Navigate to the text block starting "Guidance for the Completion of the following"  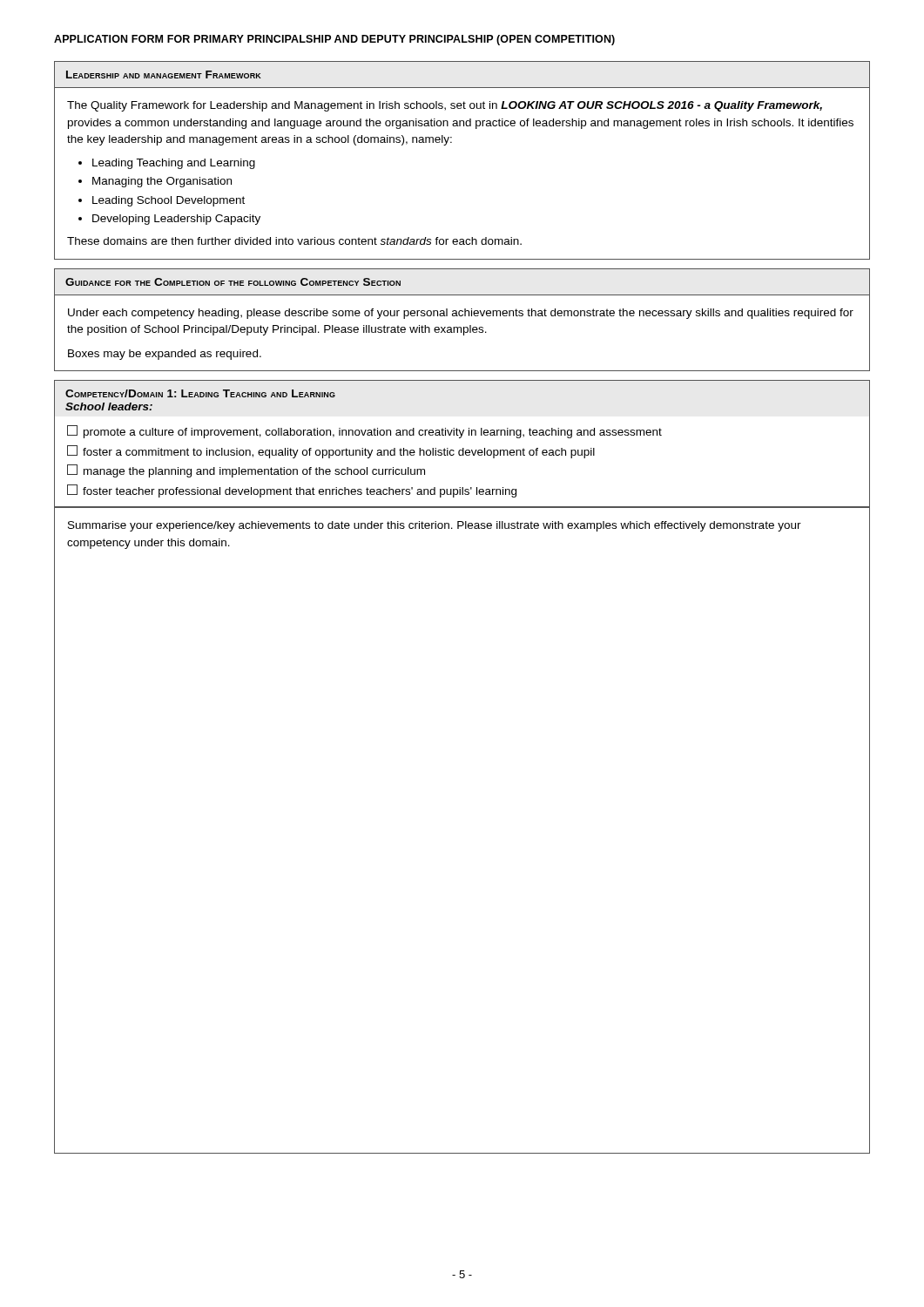pyautogui.click(x=462, y=320)
